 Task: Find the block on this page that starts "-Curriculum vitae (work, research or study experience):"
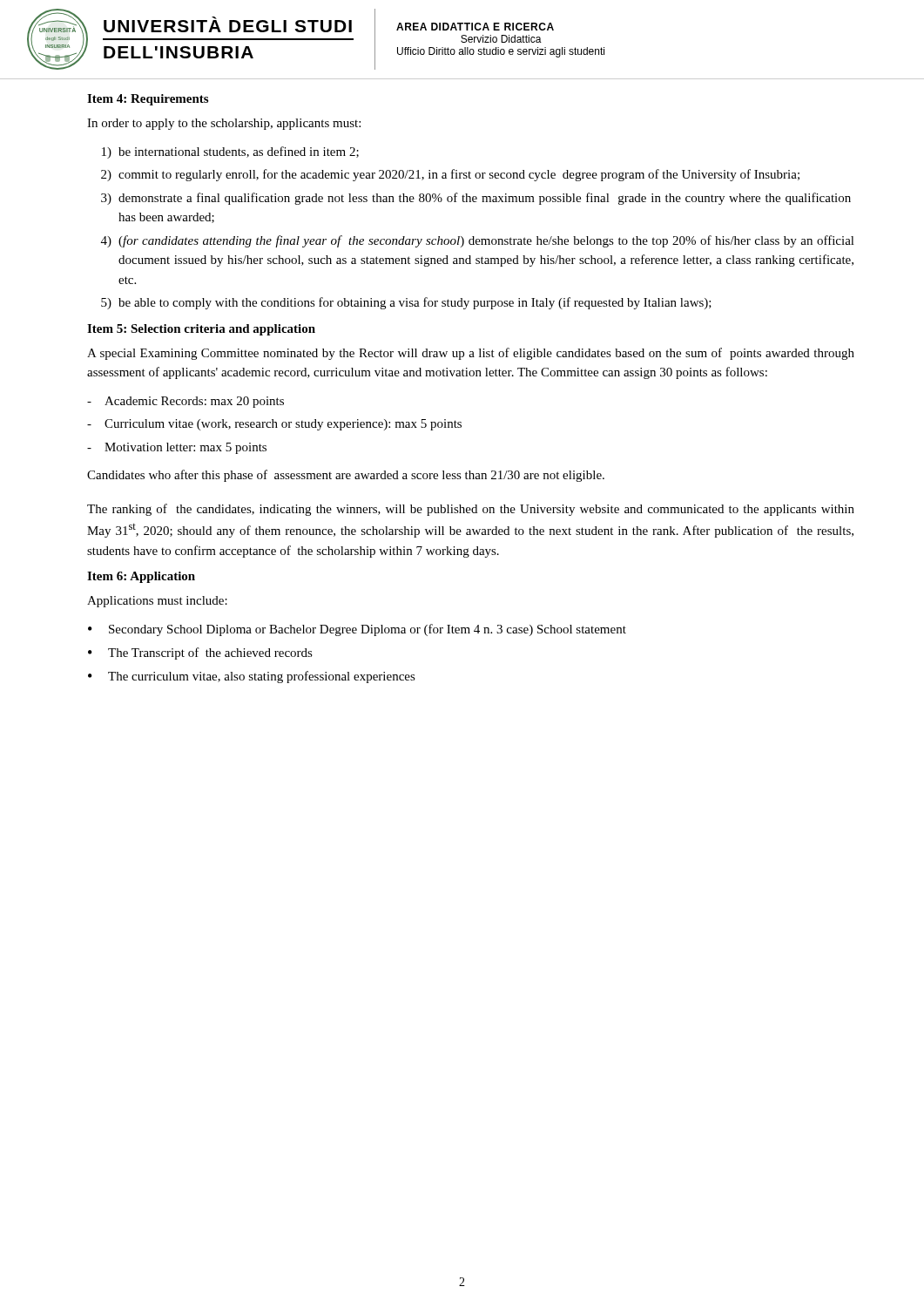275,424
